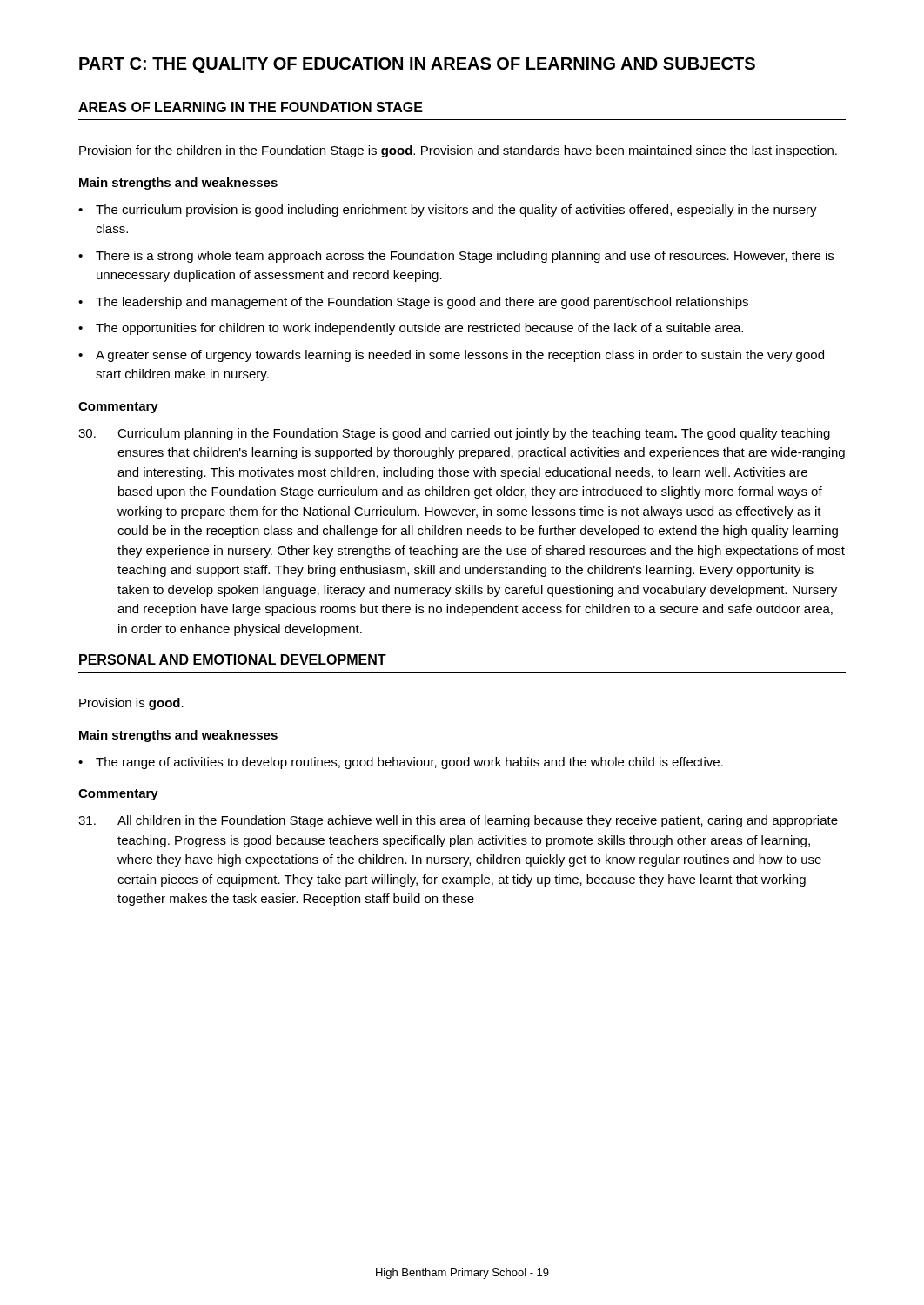
Task: Navigate to the text block starting "A greater sense"
Action: 460,364
